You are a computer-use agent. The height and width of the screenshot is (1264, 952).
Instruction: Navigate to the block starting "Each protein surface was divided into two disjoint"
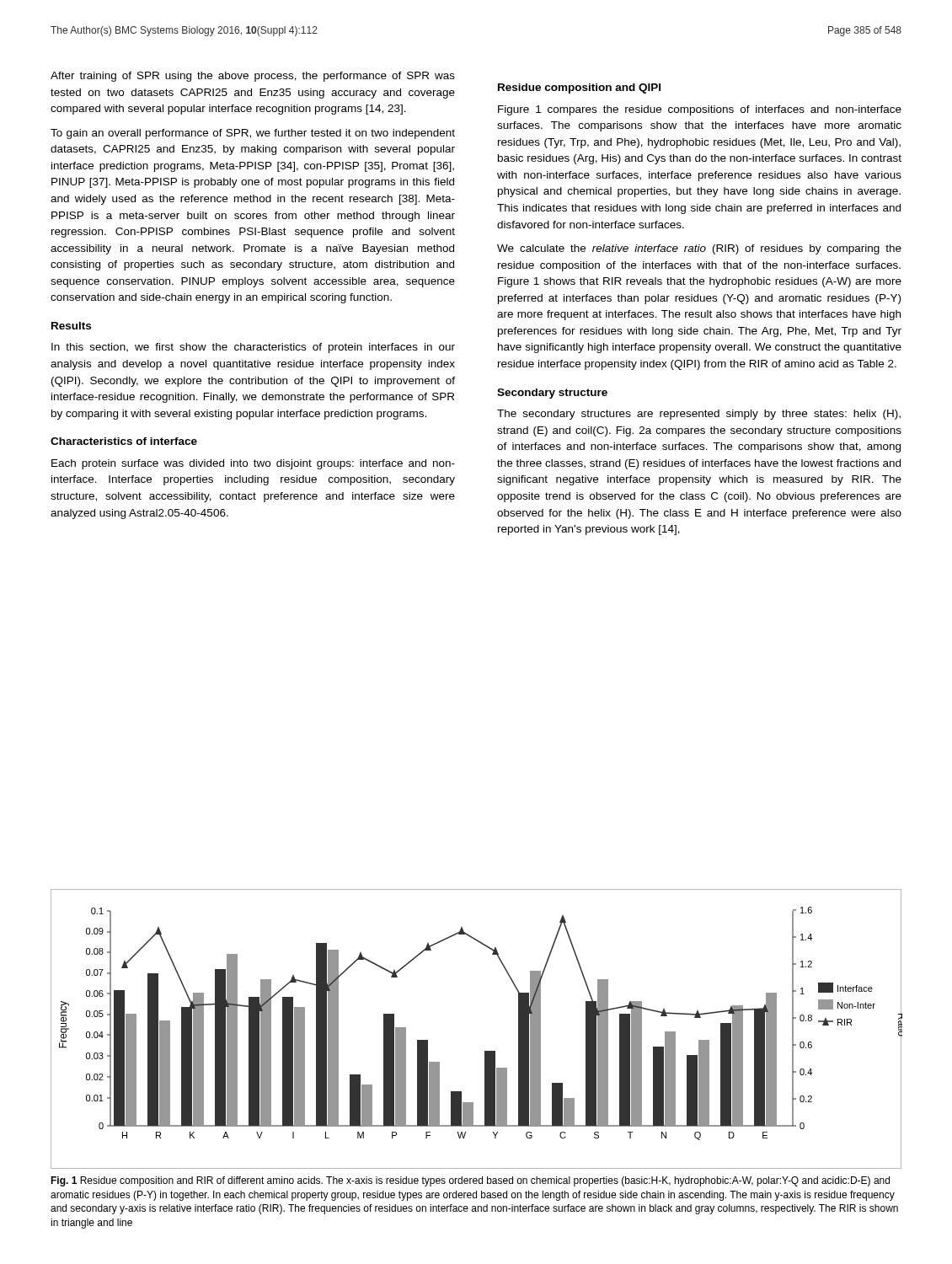253,488
